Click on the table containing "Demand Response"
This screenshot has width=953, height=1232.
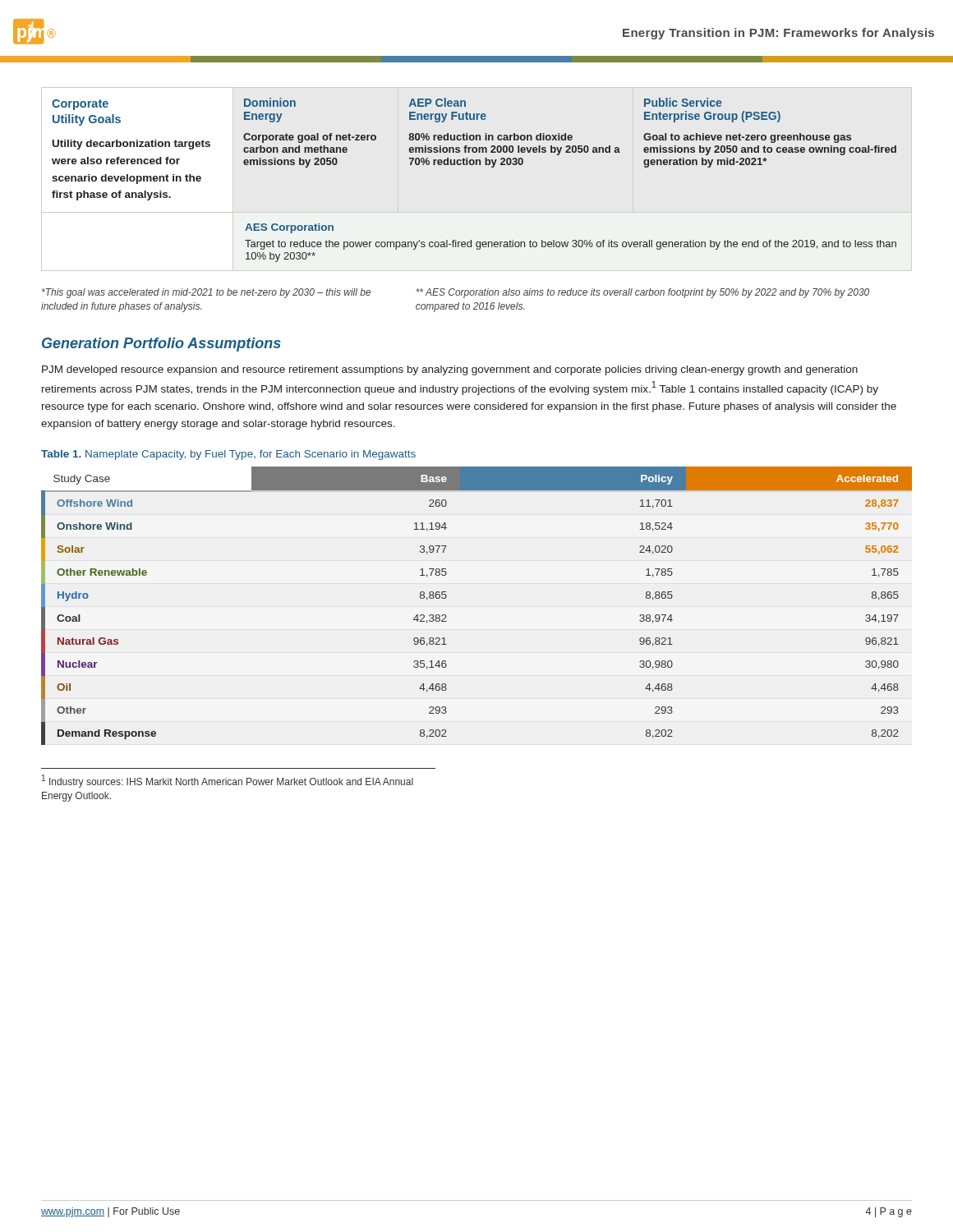pyautogui.click(x=476, y=606)
